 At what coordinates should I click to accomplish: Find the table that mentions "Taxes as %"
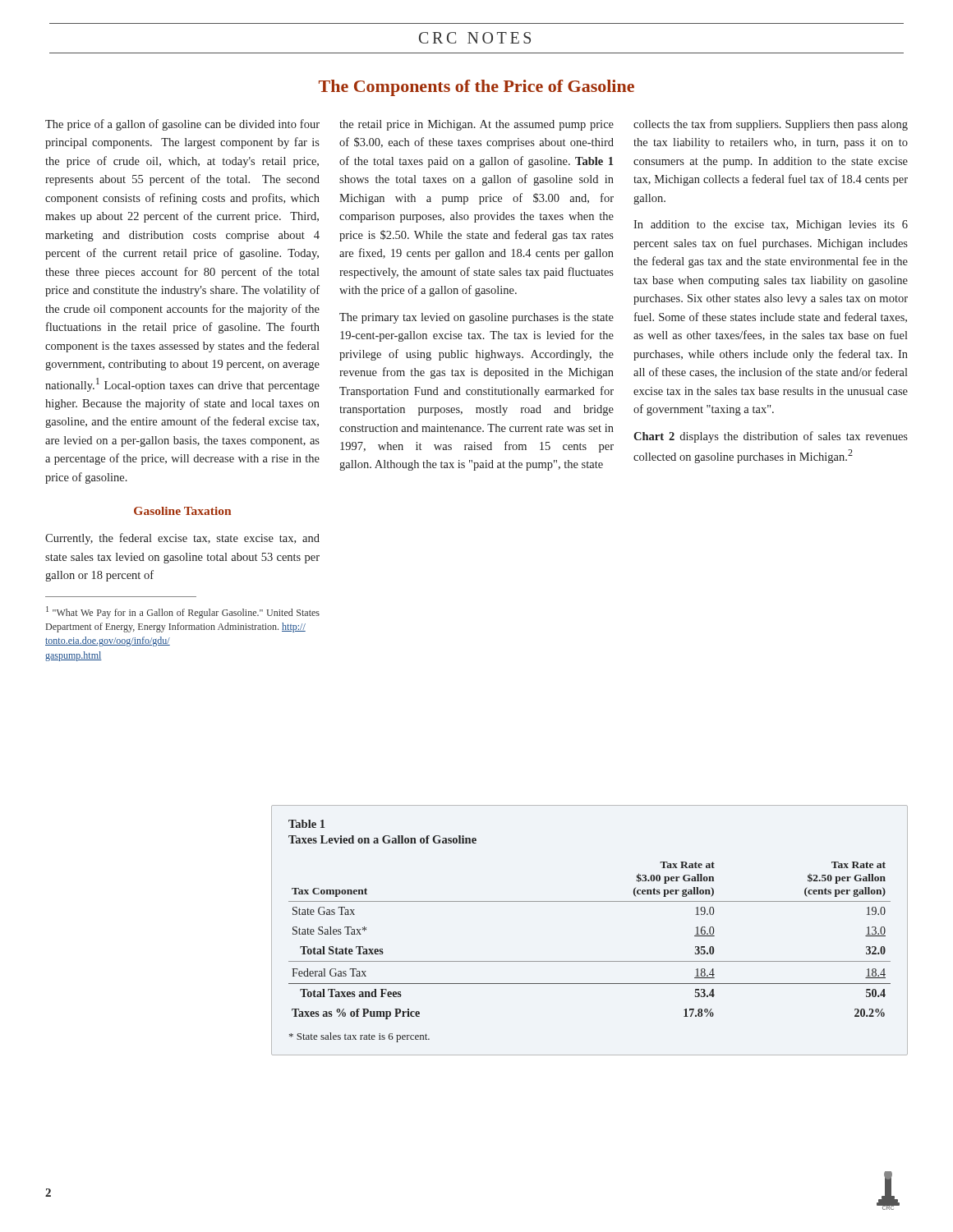pos(589,930)
